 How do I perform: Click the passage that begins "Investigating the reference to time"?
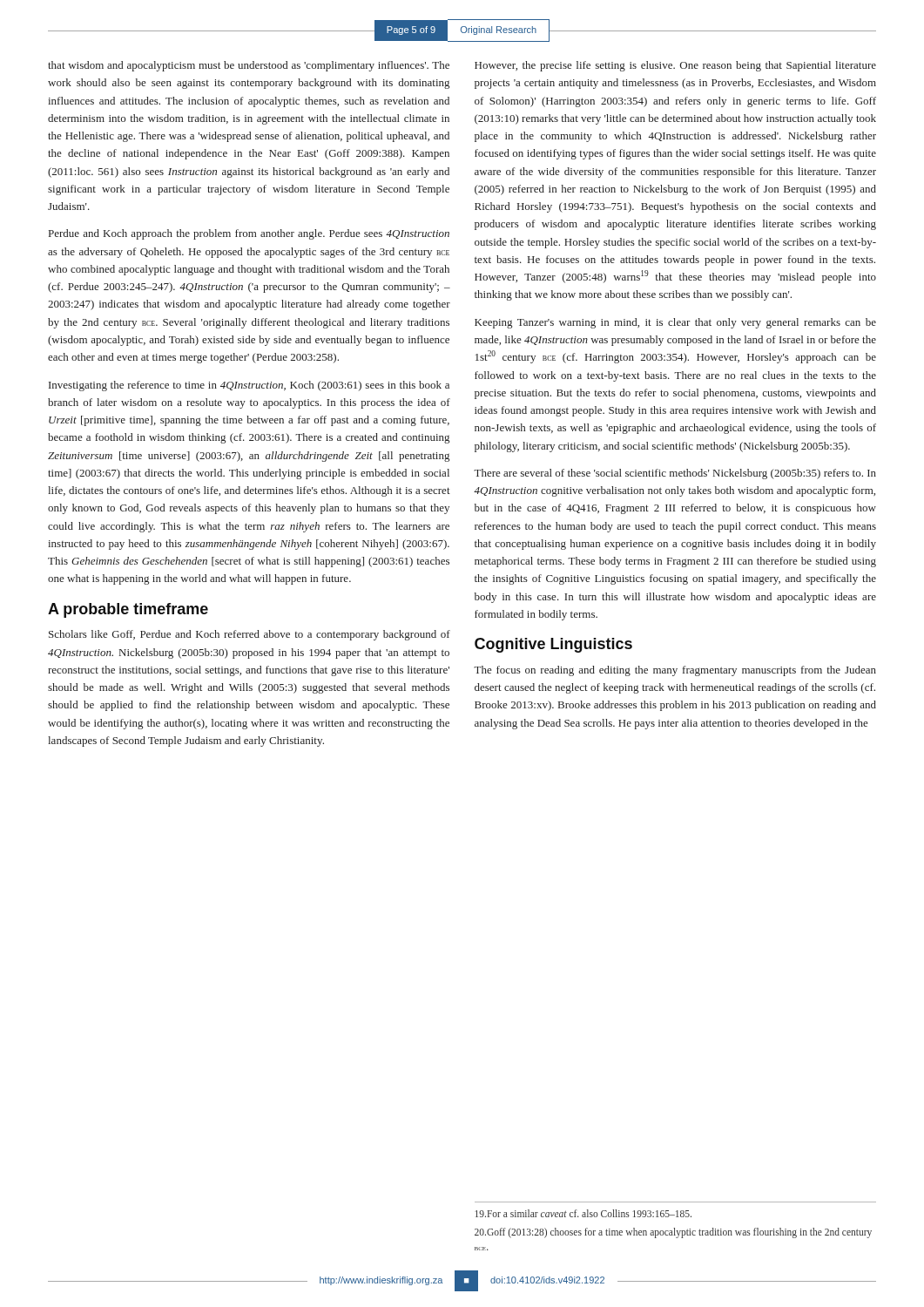click(249, 481)
